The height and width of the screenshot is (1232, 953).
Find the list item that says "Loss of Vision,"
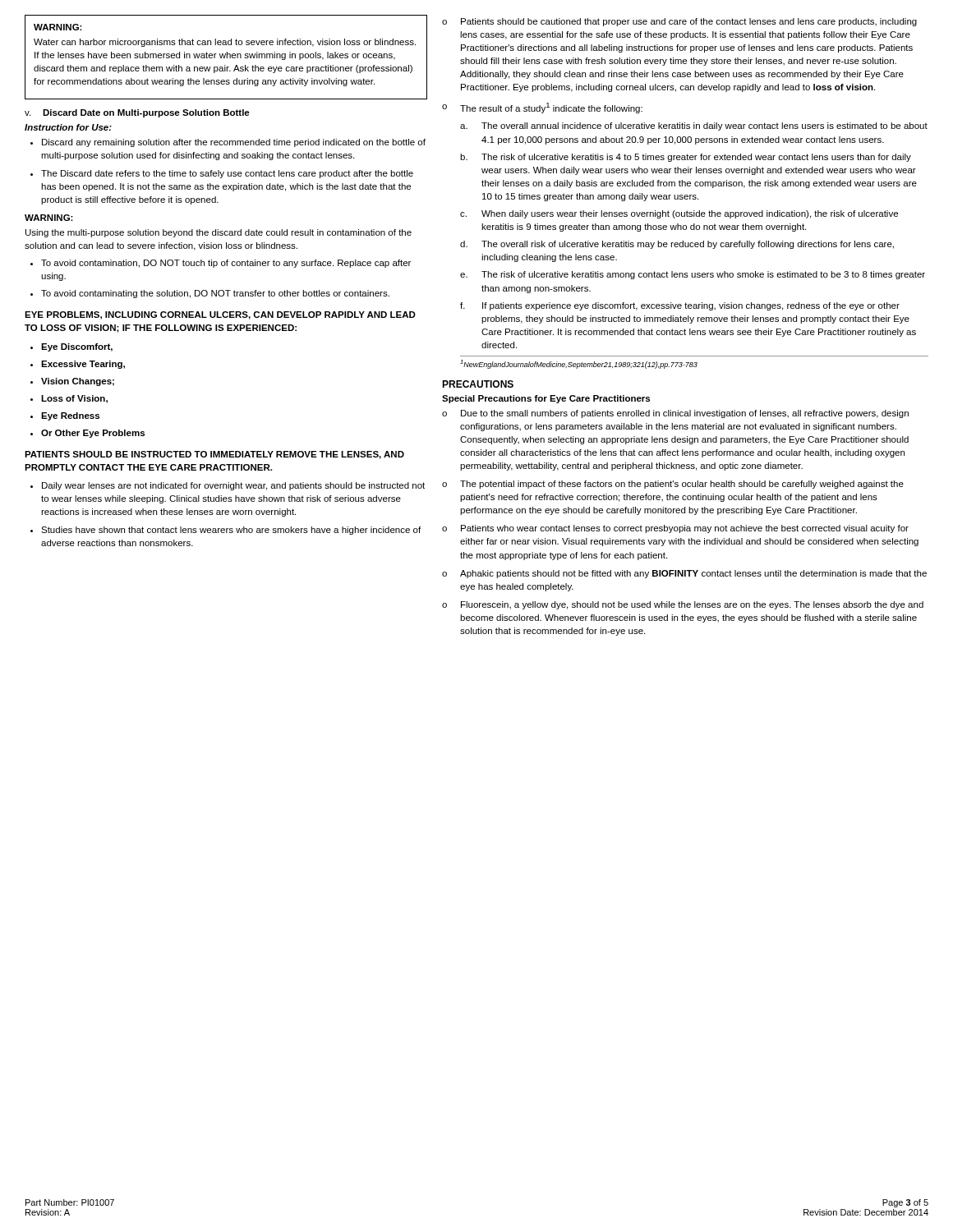pyautogui.click(x=75, y=398)
